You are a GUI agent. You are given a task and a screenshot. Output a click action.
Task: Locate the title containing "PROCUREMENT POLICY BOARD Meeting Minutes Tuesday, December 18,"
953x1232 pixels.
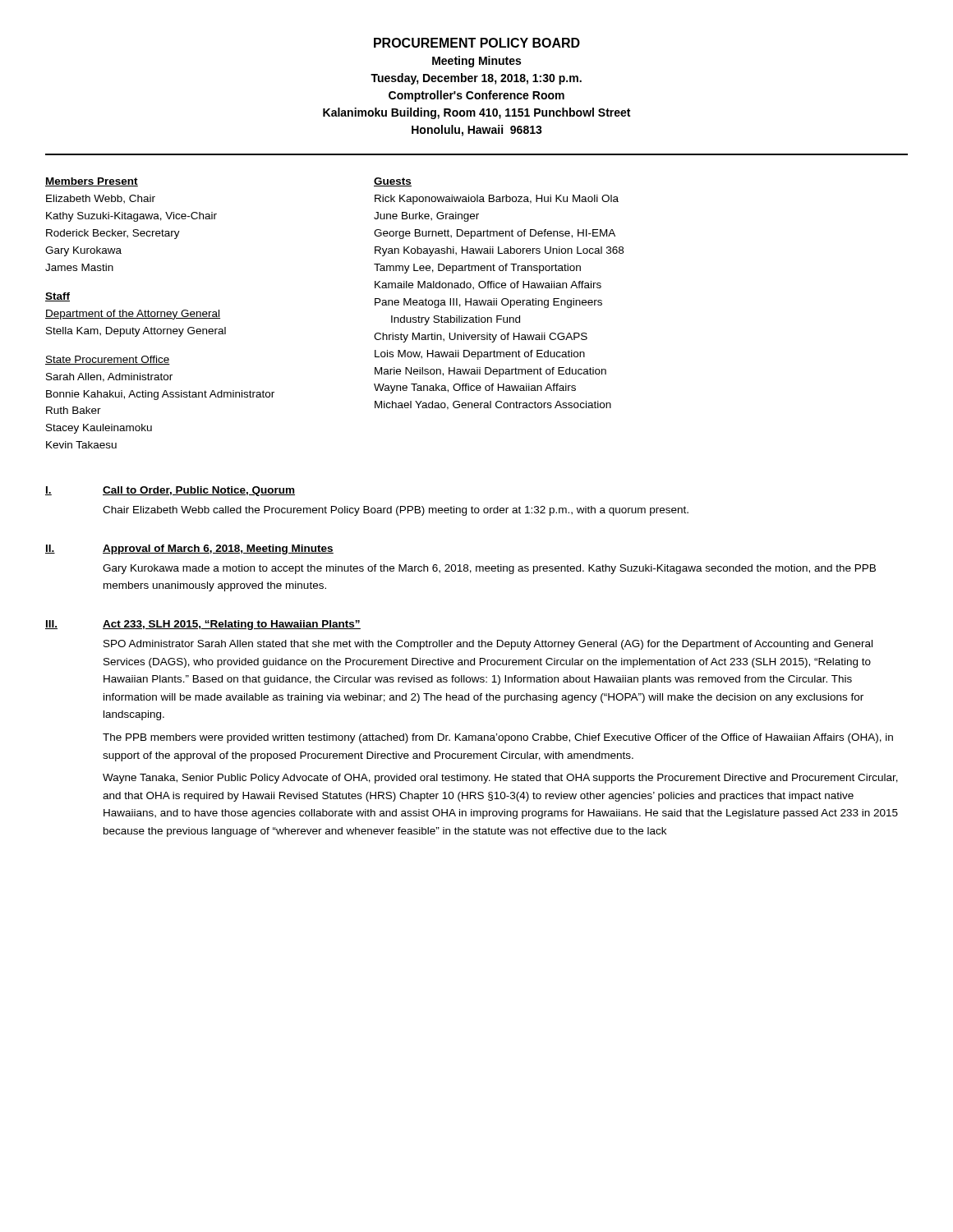[x=476, y=87]
